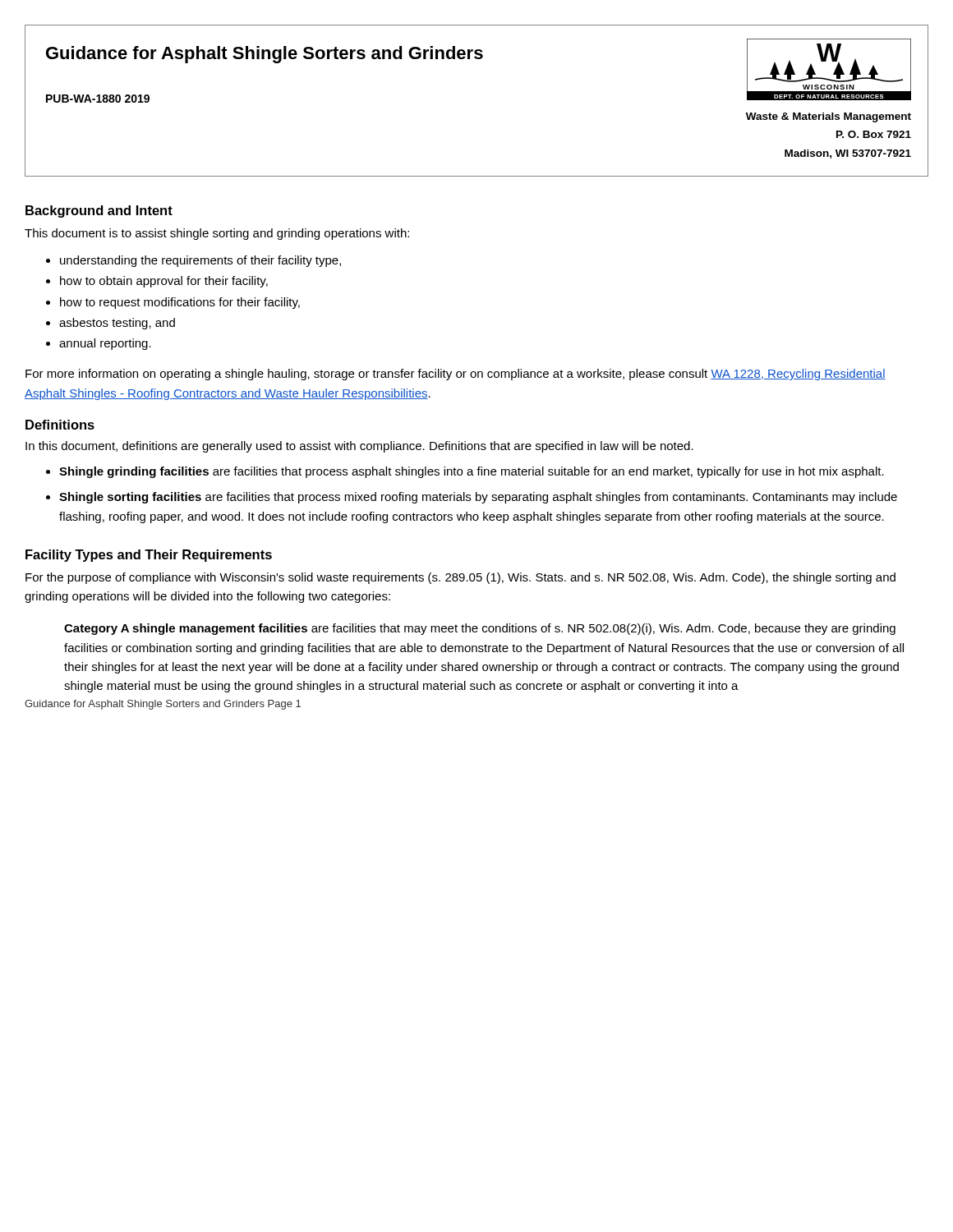This screenshot has width=953, height=1232.
Task: Find the section header containing "Facility Types and Their Requirements"
Action: 148,554
